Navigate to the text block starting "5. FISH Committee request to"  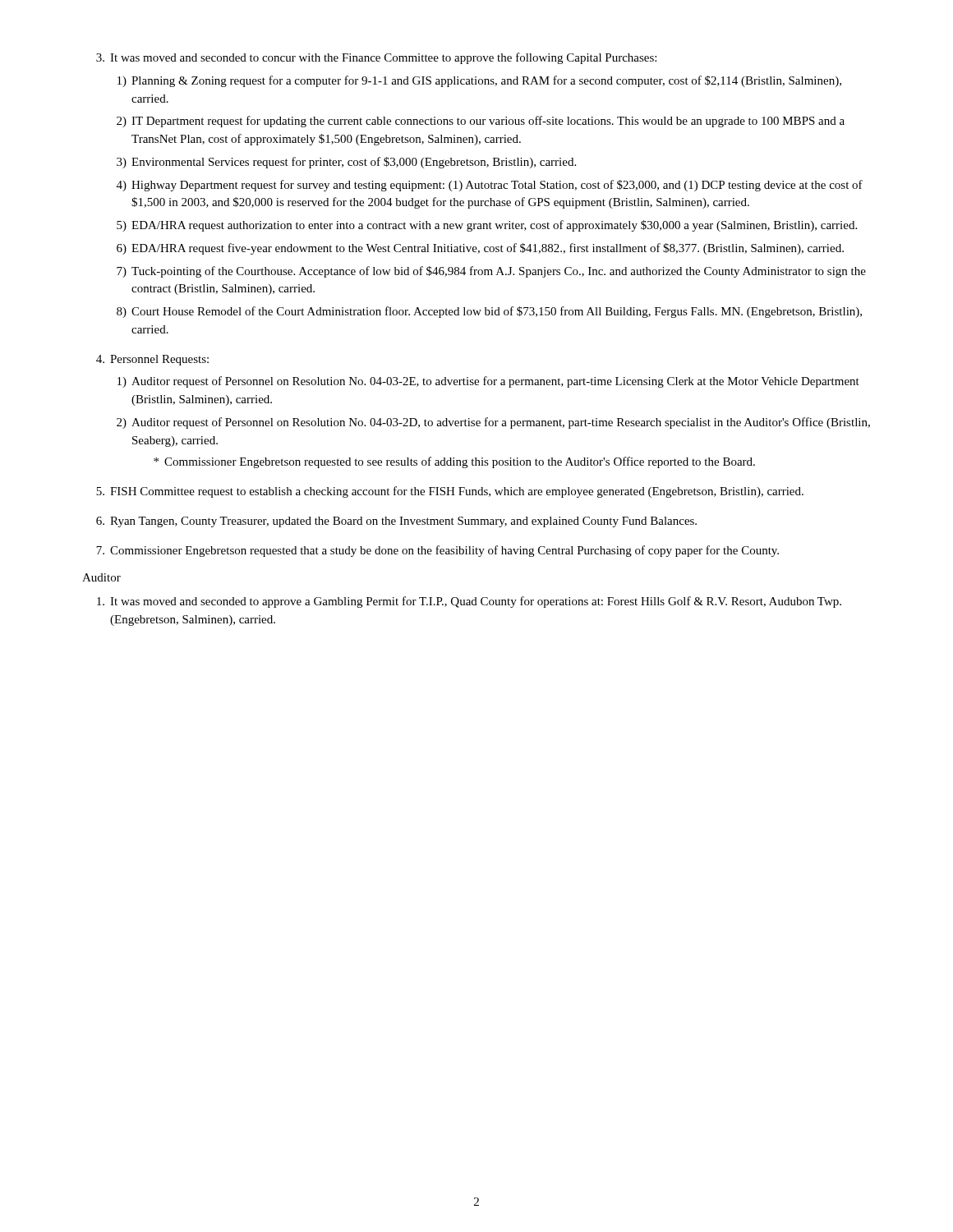click(x=443, y=492)
